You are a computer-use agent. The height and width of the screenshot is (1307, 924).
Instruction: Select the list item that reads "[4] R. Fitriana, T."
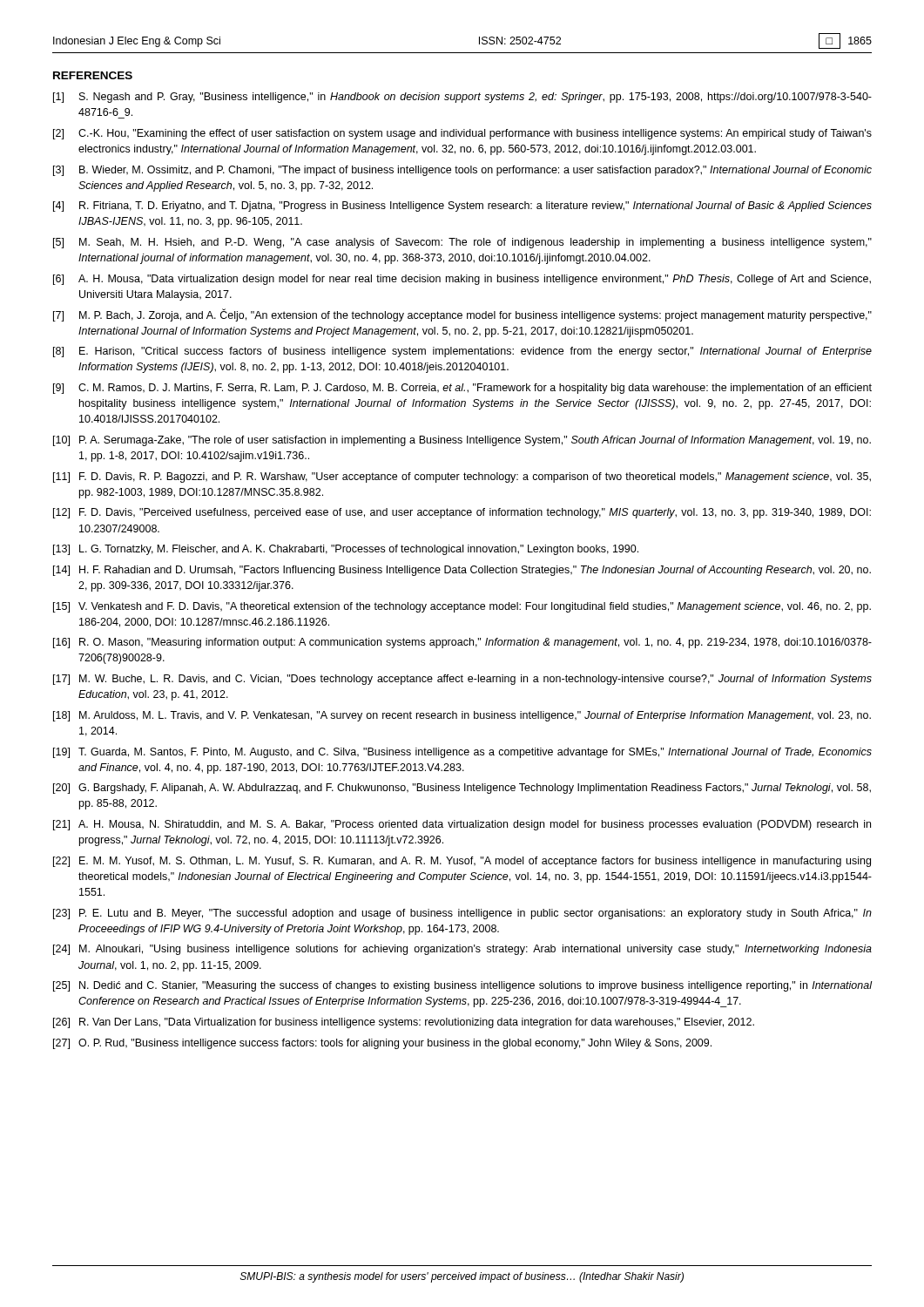462,214
